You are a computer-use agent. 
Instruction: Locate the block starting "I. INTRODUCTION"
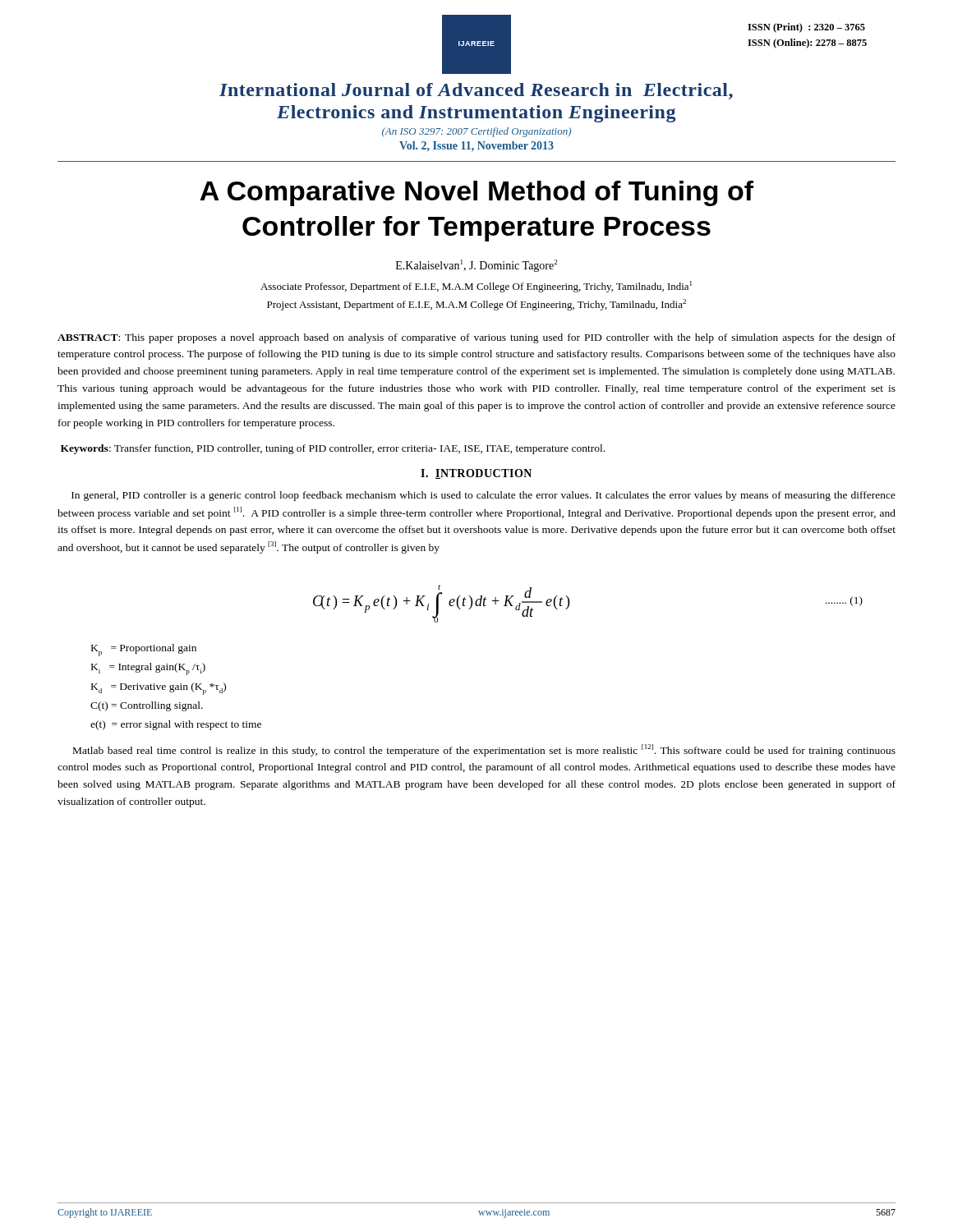coord(476,473)
